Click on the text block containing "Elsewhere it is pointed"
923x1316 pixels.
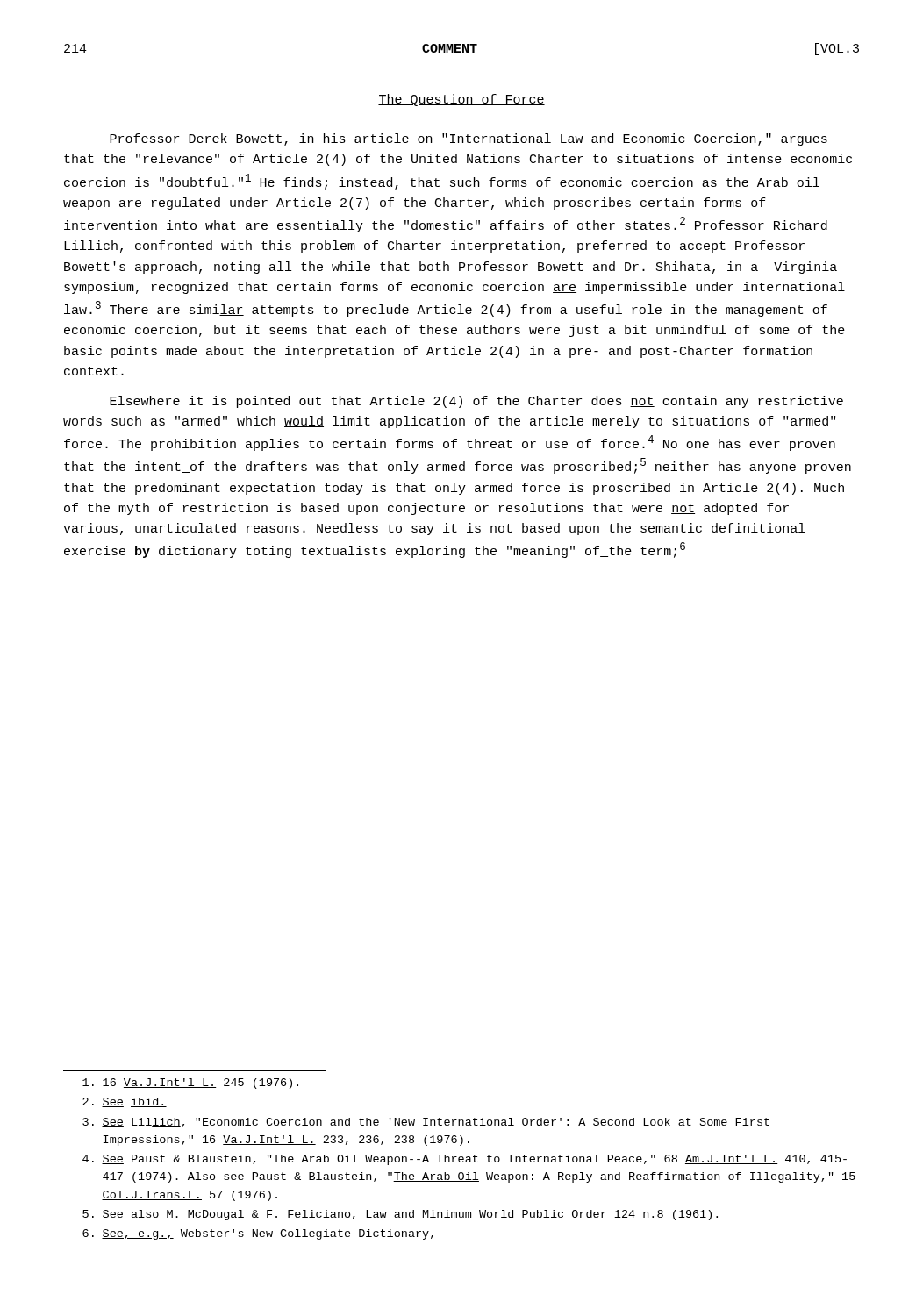coord(457,477)
